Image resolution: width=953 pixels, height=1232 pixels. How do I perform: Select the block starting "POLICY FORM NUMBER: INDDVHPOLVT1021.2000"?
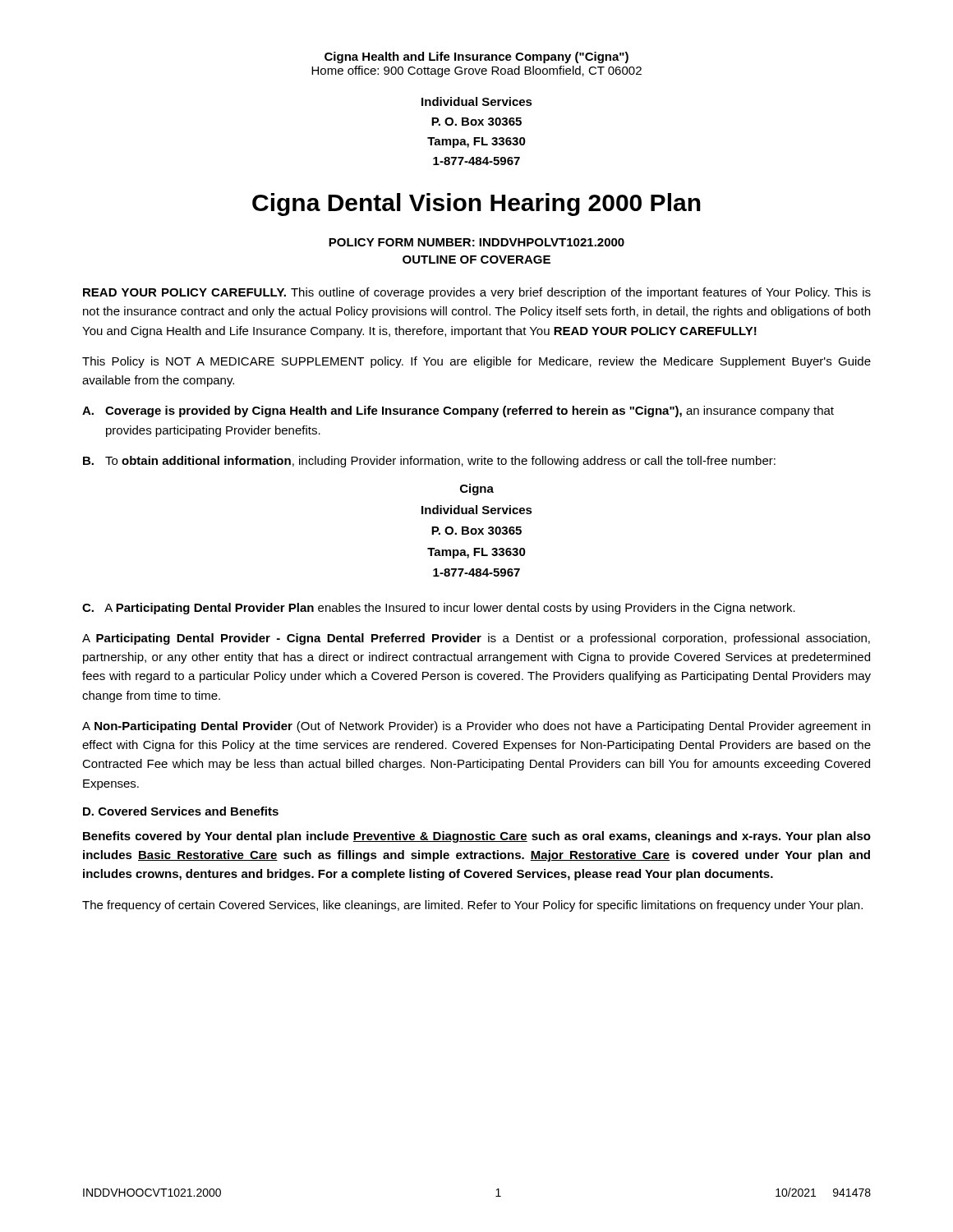coord(476,242)
